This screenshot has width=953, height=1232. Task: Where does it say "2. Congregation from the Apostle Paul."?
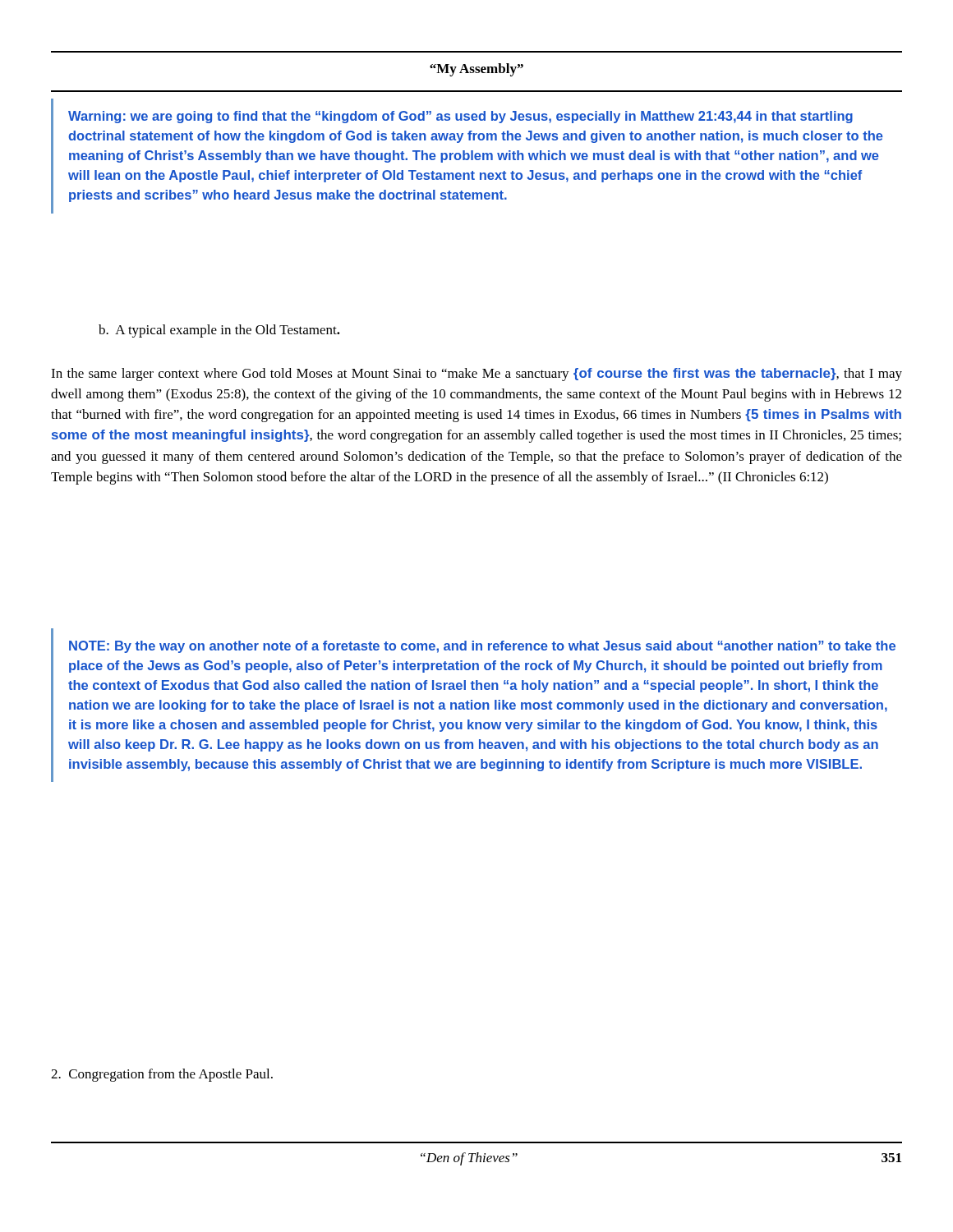click(162, 1074)
